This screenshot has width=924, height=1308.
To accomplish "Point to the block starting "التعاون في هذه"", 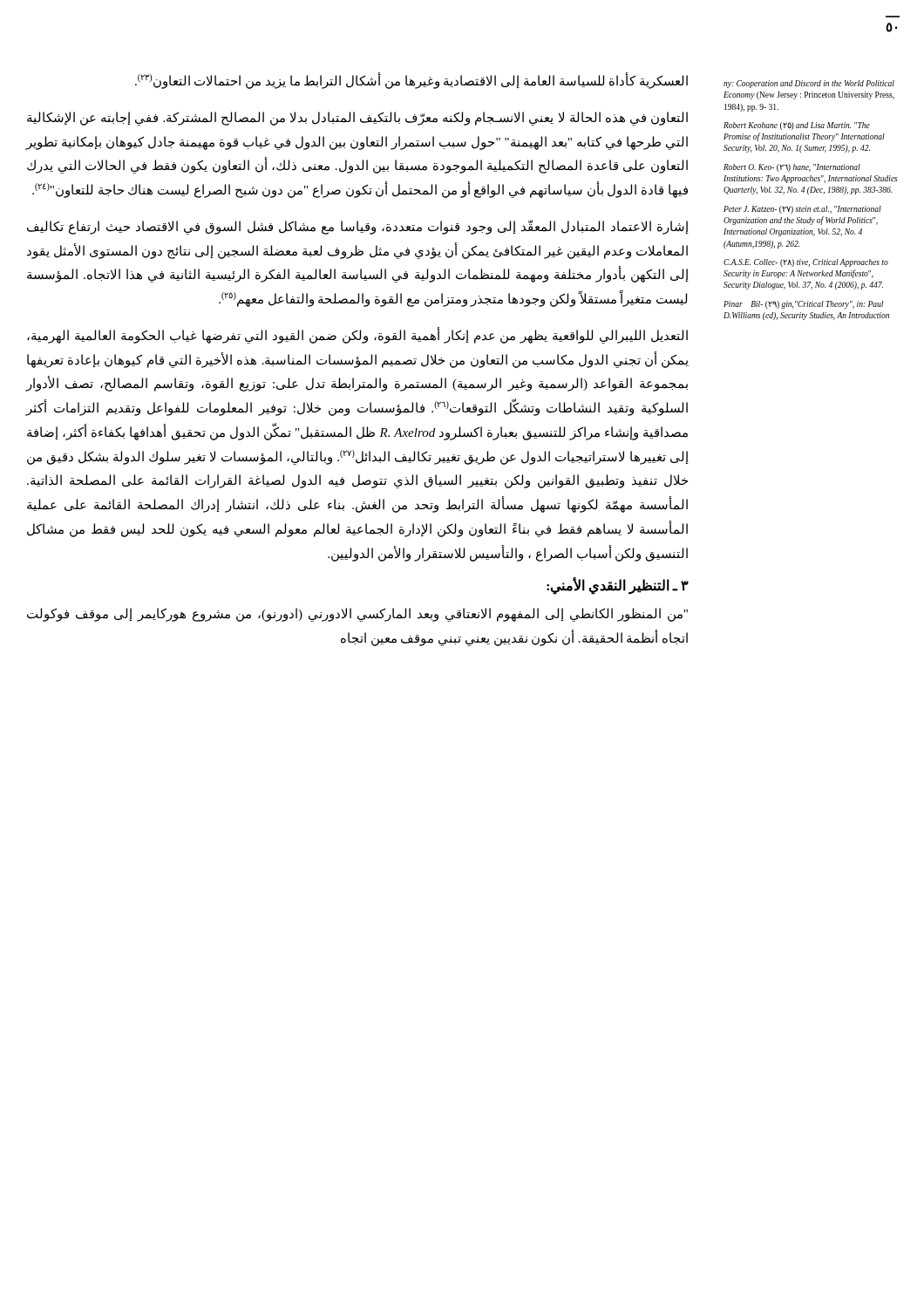I will (x=357, y=154).
